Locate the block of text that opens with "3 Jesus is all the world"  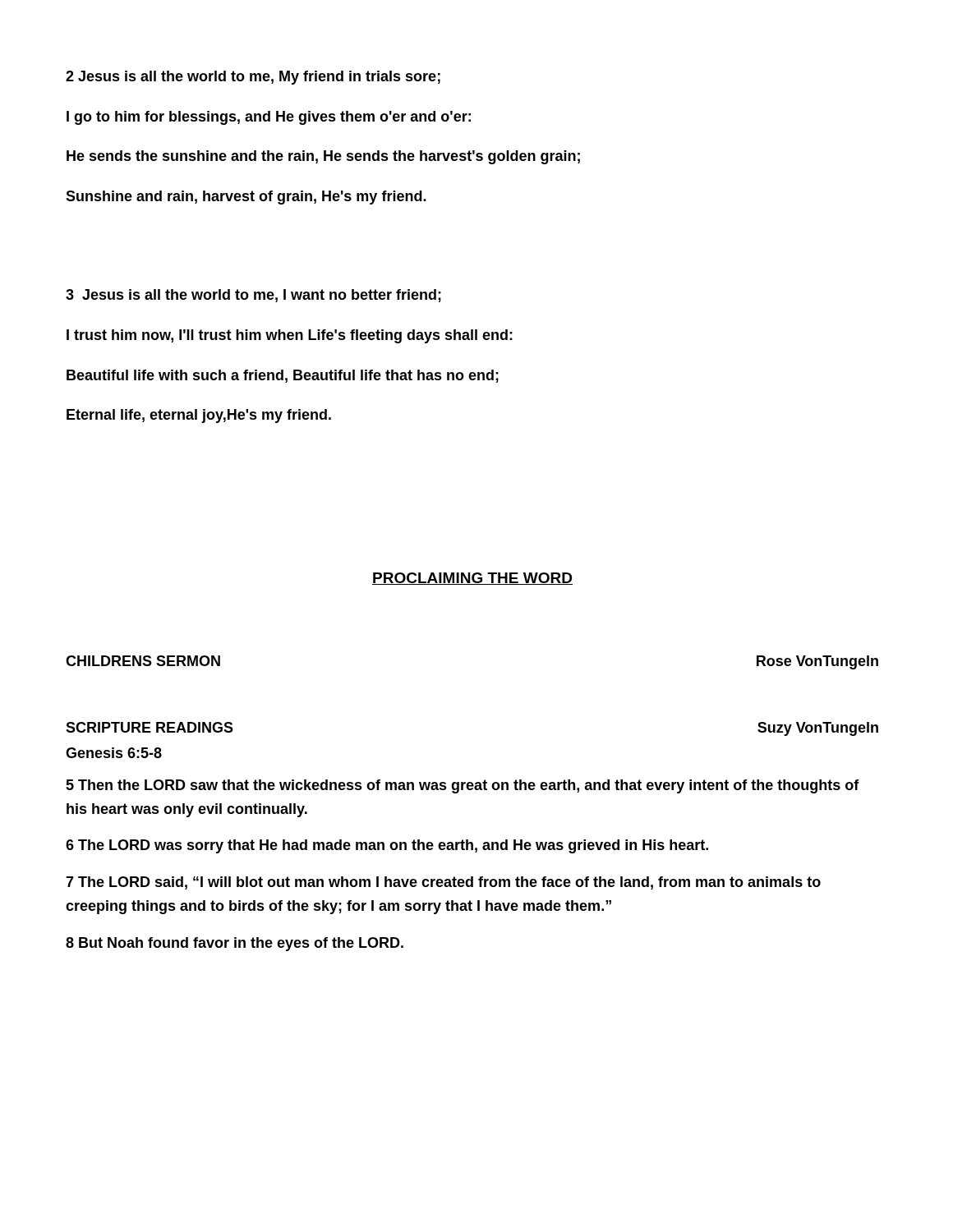(x=253, y=296)
